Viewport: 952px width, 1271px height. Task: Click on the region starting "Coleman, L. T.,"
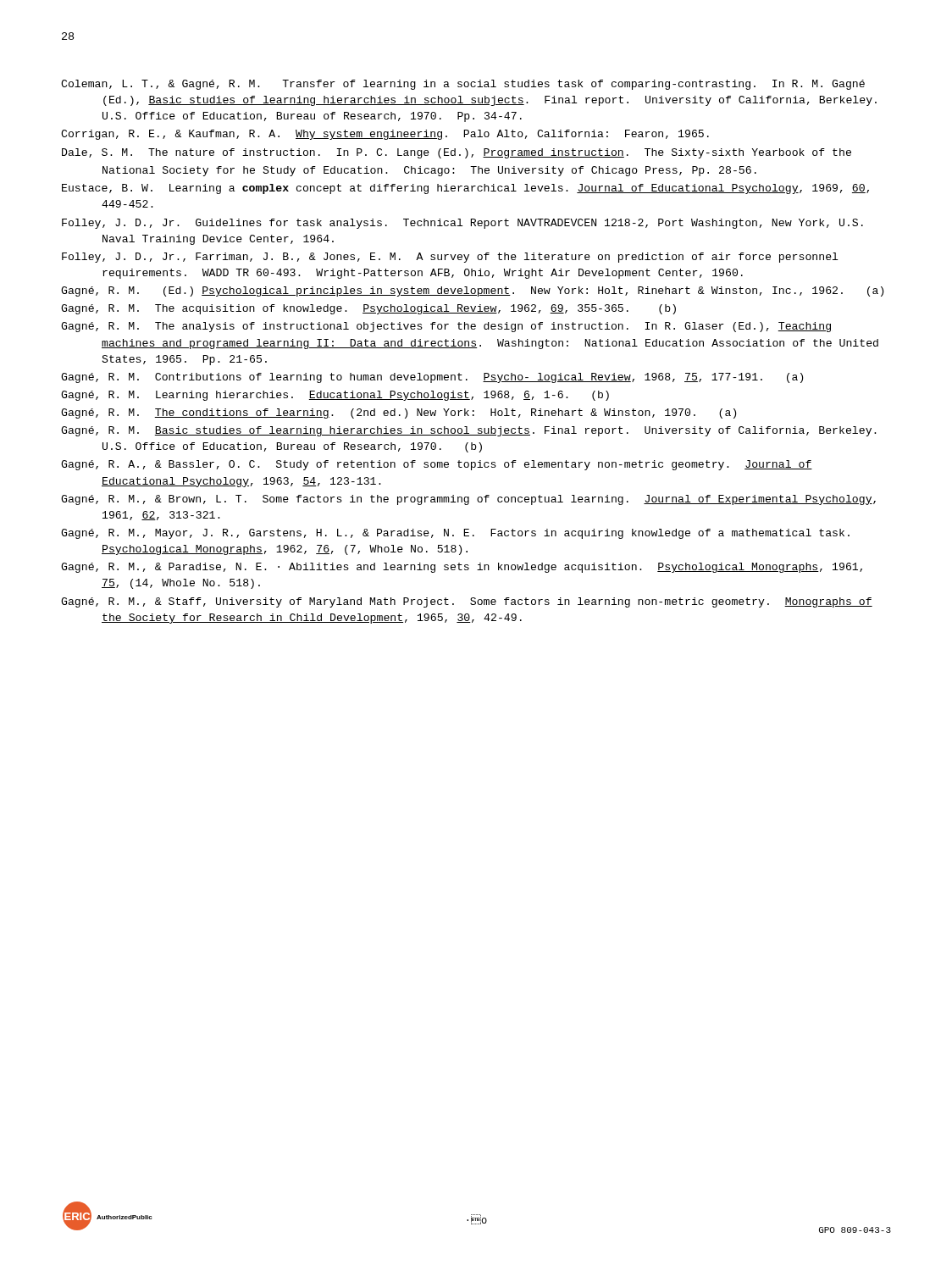(473, 101)
